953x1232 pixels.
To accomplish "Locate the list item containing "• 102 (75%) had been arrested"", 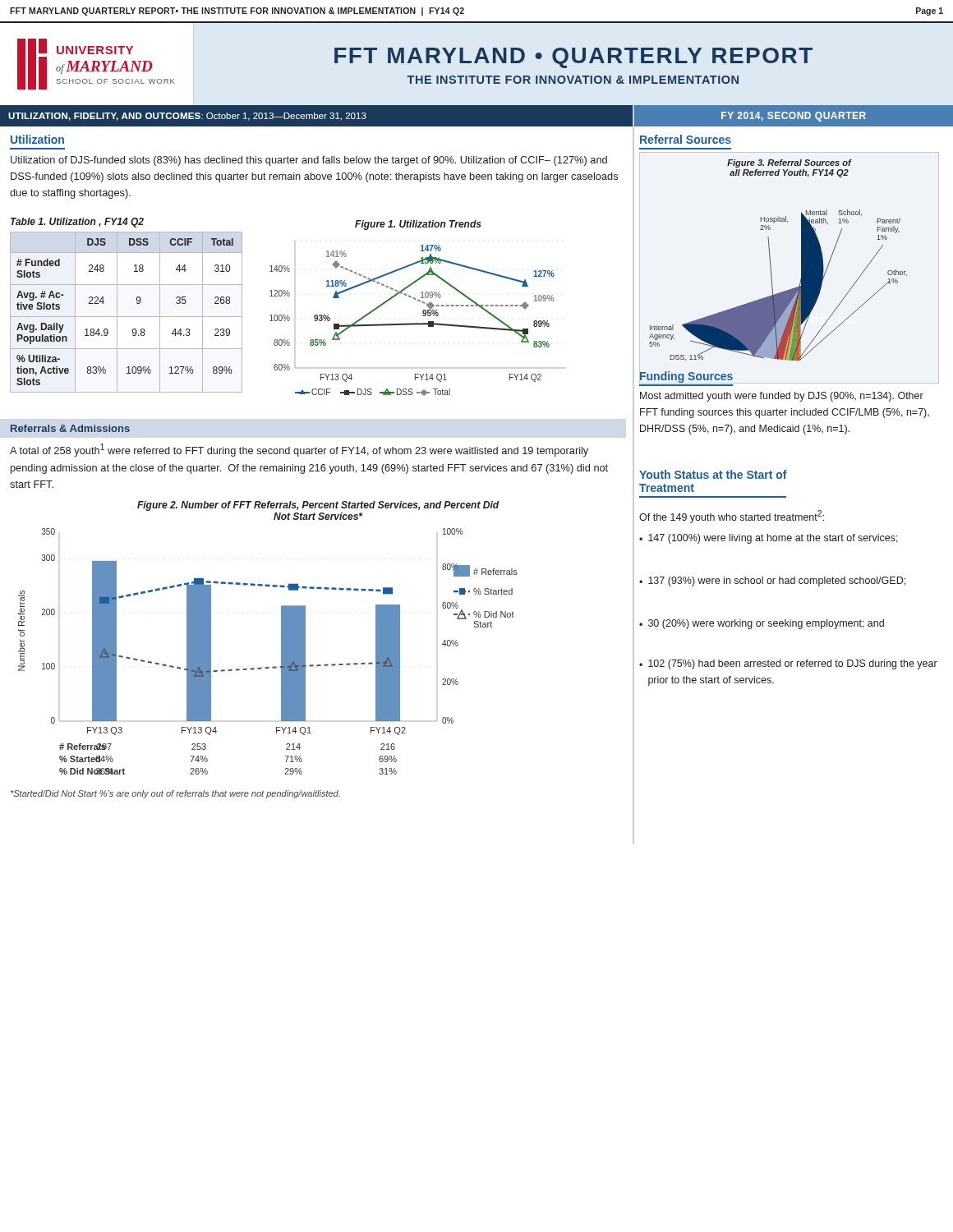I will [789, 672].
